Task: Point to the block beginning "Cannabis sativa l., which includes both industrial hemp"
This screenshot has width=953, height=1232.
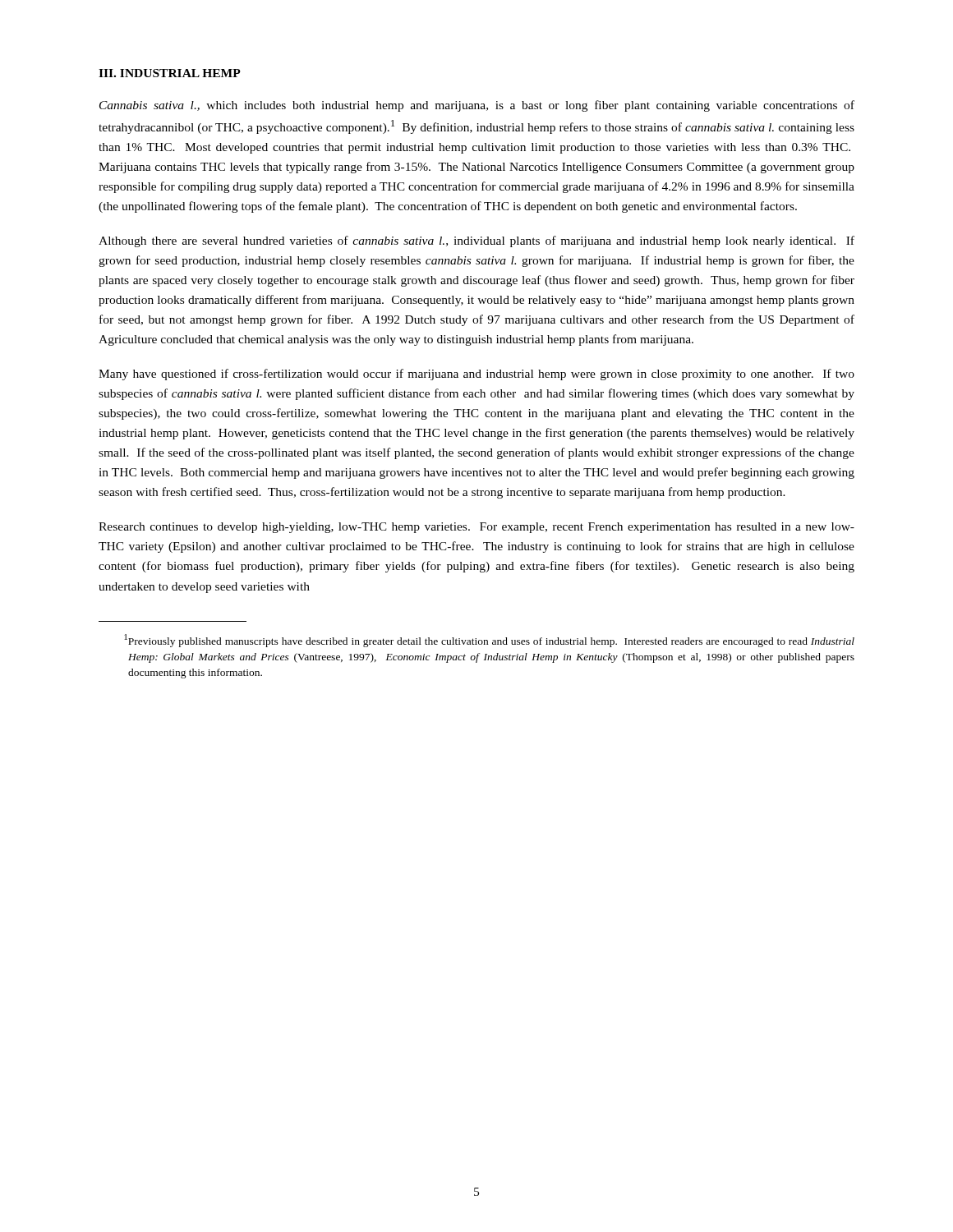Action: (x=476, y=155)
